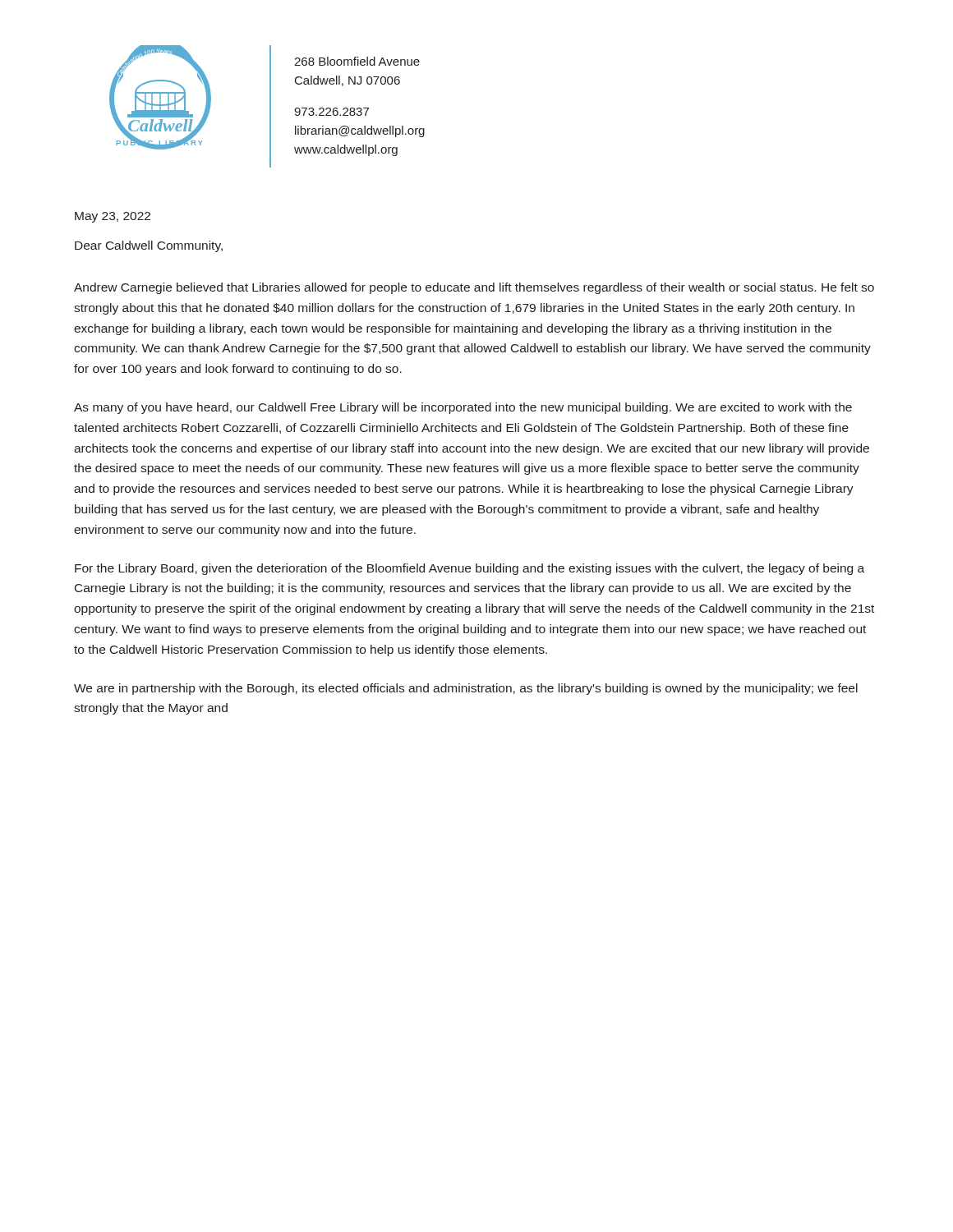The height and width of the screenshot is (1232, 953).
Task: Click where it says "May 23, 2022"
Action: coord(113,216)
